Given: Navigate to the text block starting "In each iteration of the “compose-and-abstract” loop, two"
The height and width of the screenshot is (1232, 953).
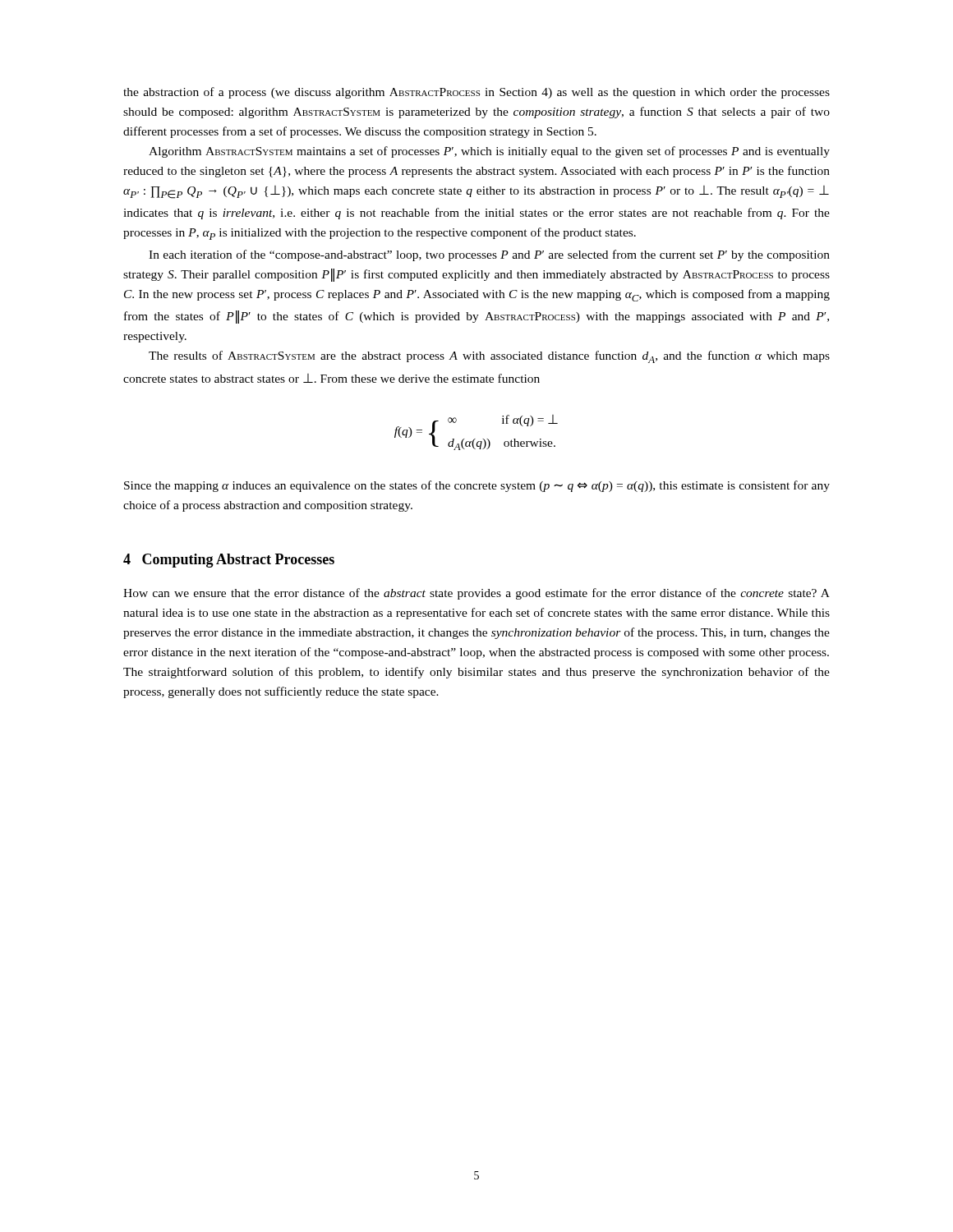Looking at the screenshot, I should click(476, 296).
